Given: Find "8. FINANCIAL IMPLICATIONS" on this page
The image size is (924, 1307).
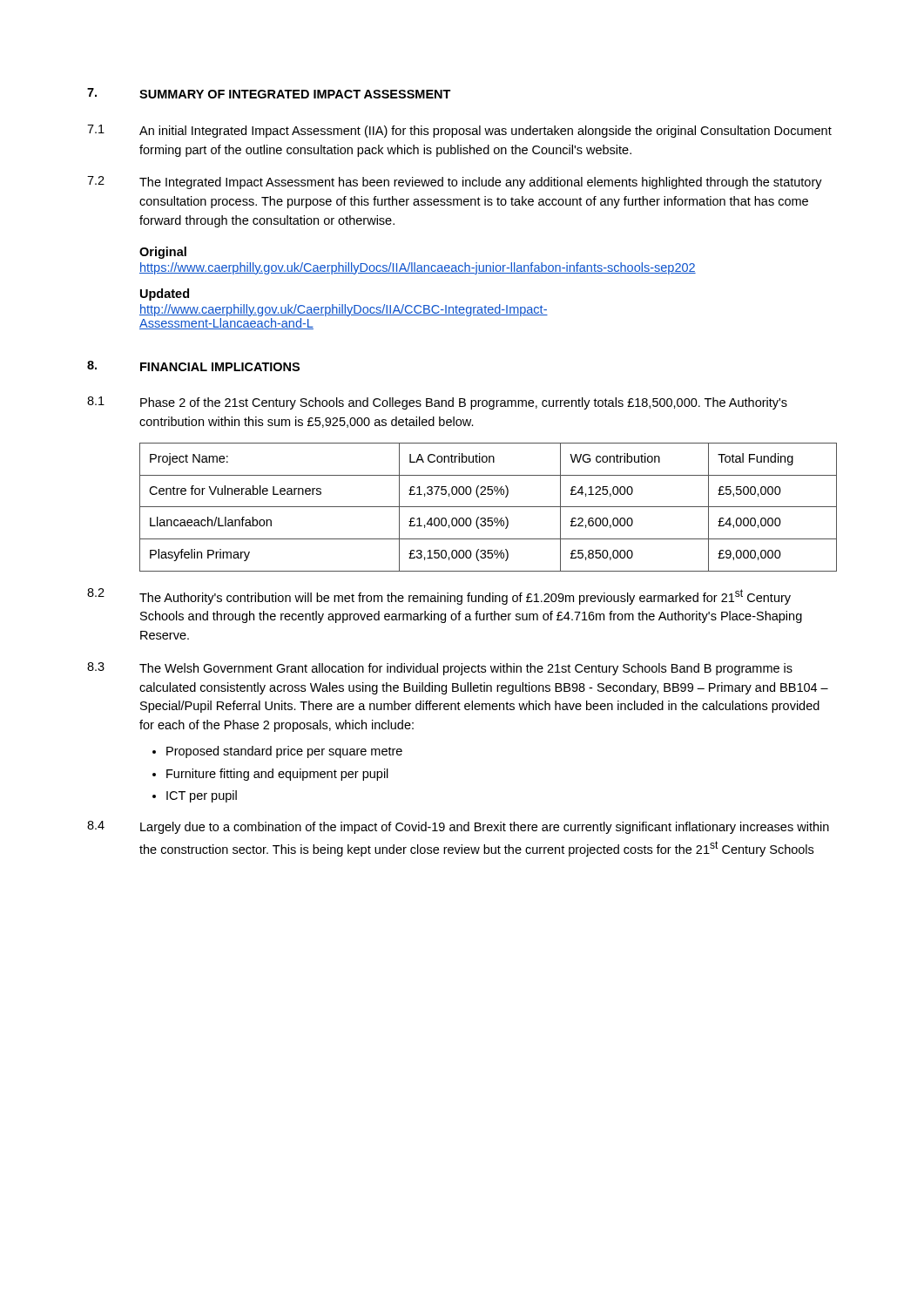Looking at the screenshot, I should tap(193, 366).
